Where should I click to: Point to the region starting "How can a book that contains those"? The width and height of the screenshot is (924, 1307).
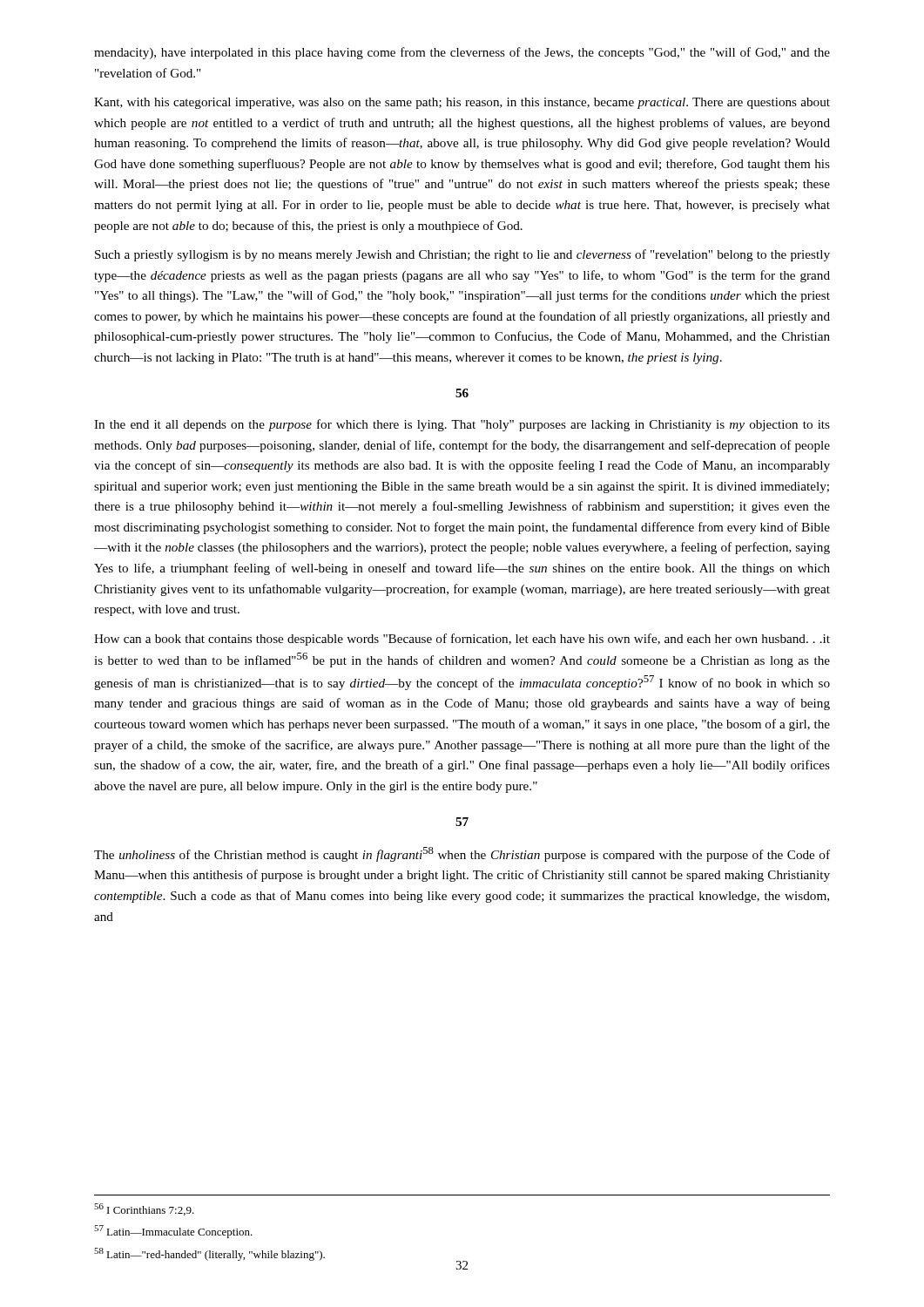coord(462,712)
